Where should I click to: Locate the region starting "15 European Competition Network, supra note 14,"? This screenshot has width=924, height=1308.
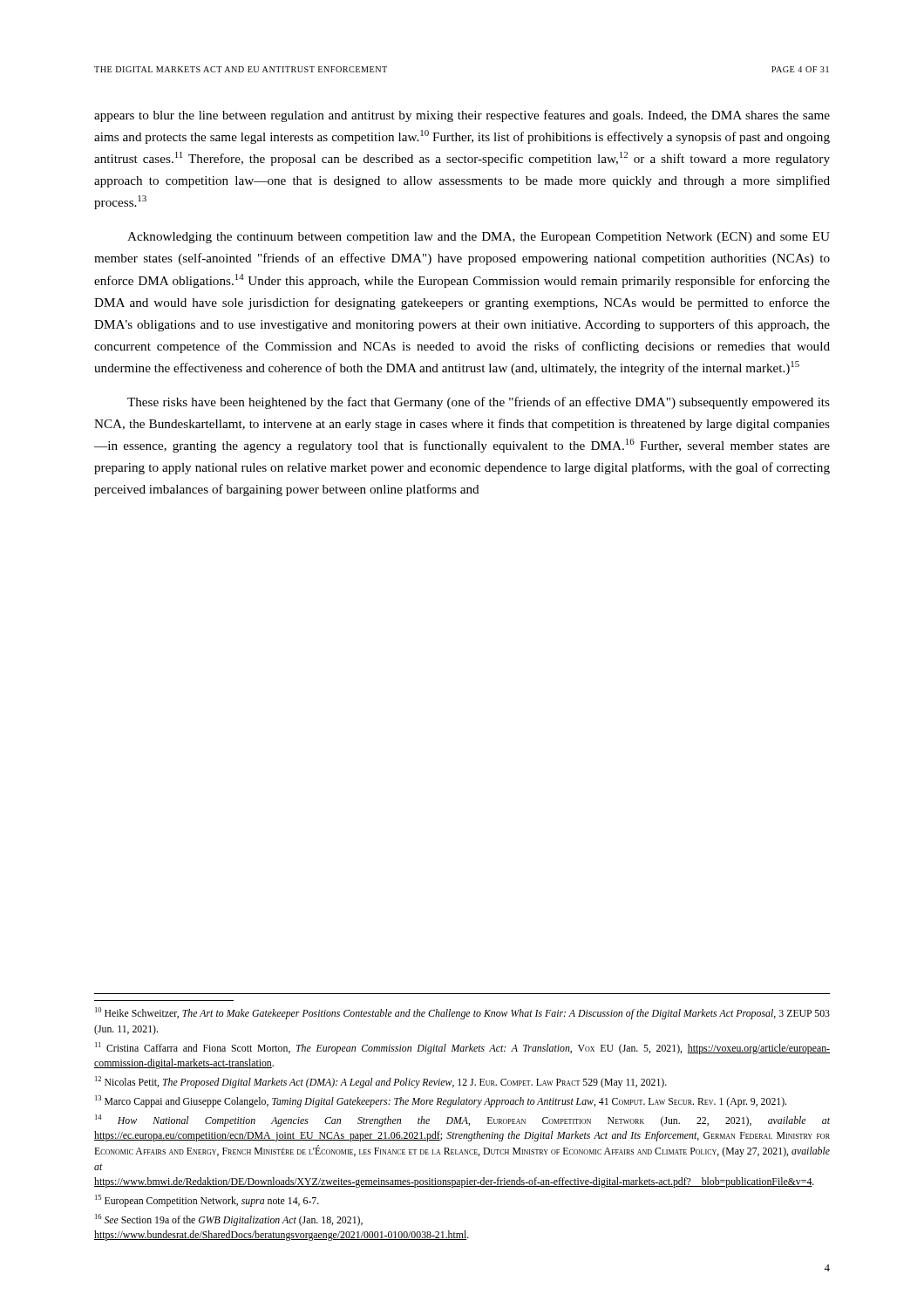click(207, 1200)
